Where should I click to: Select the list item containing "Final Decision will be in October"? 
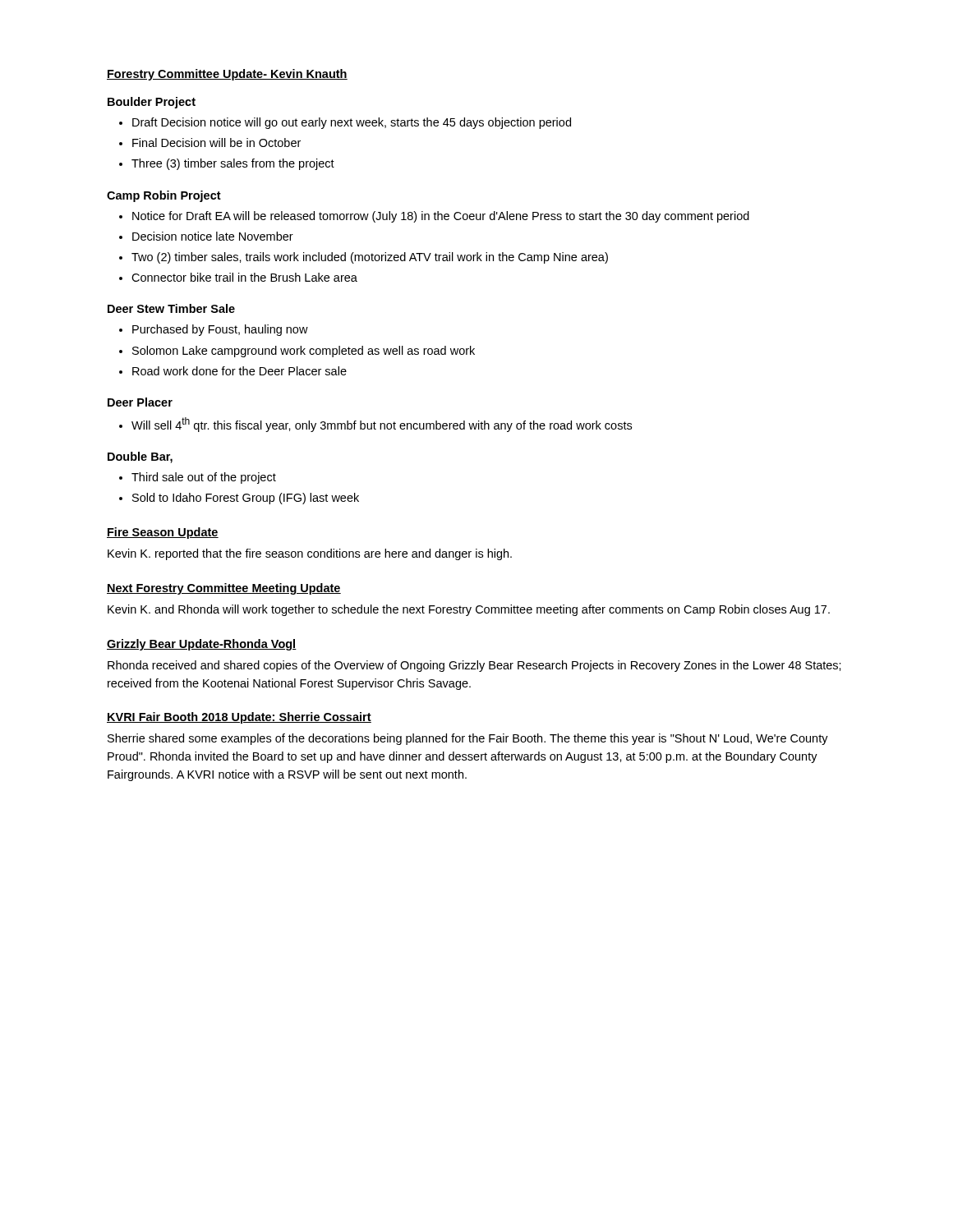coord(216,143)
